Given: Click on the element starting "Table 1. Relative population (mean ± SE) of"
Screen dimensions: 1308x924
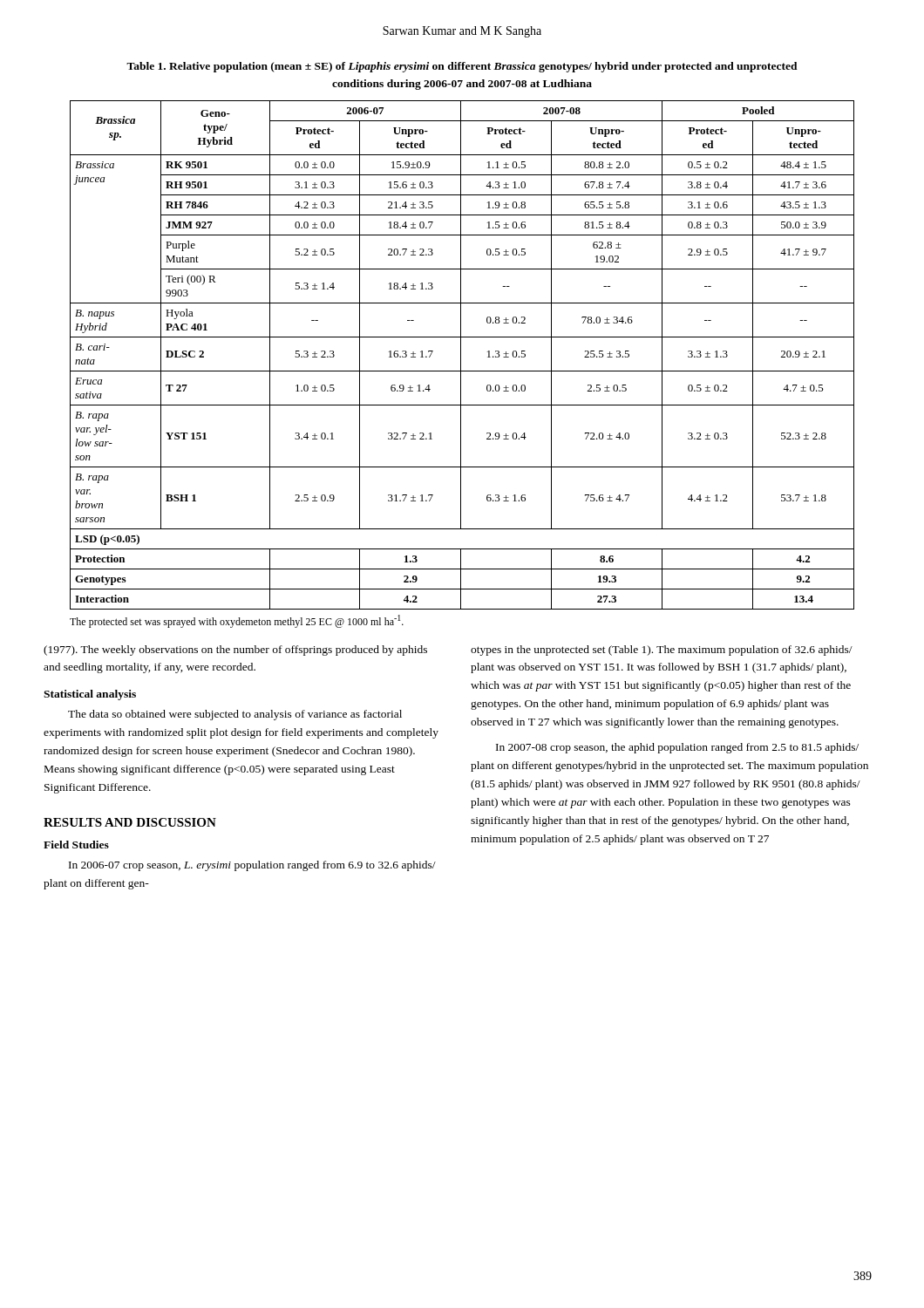Looking at the screenshot, I should (x=462, y=75).
